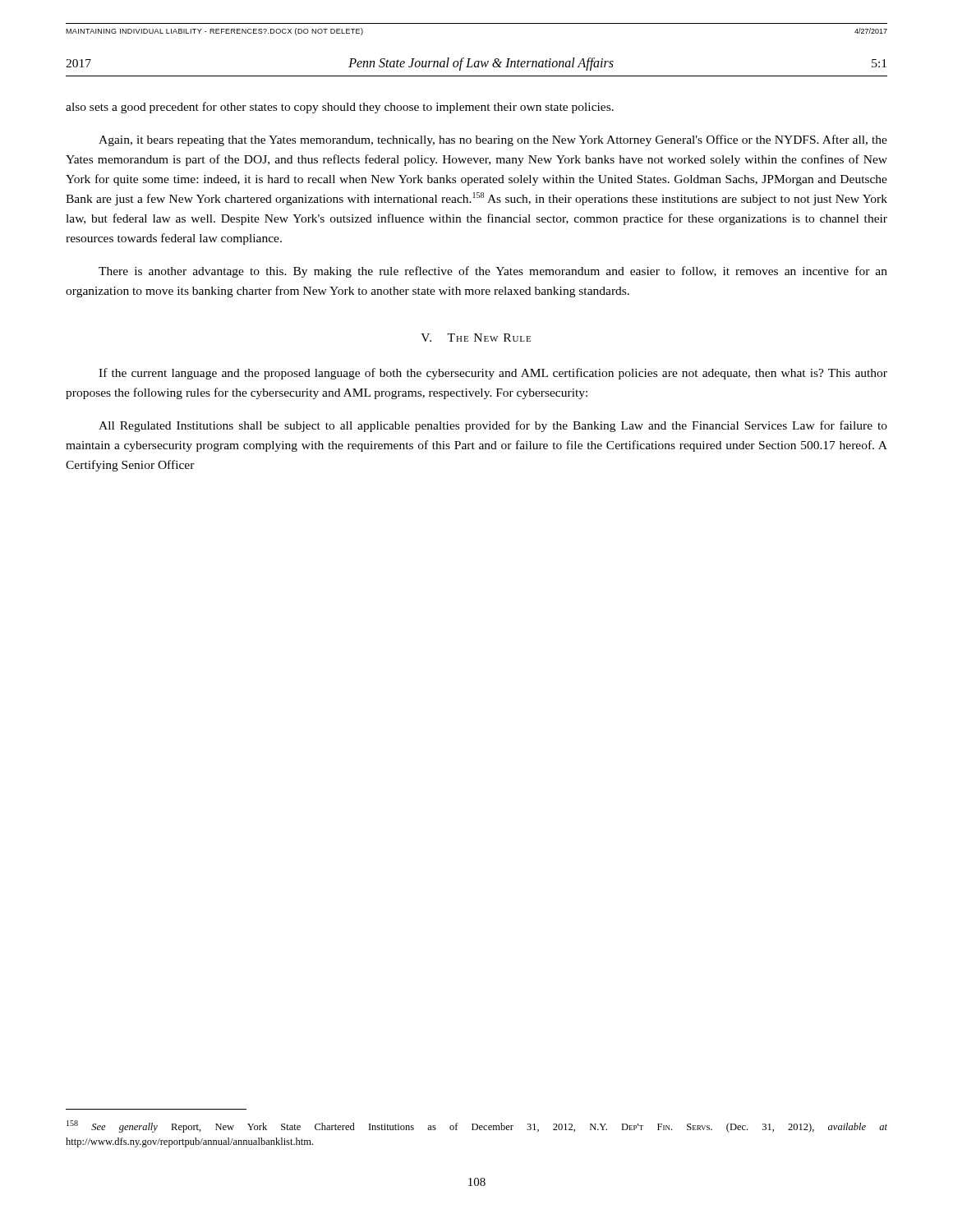
Task: Click on the region starting "V. The New Rule"
Action: click(476, 337)
